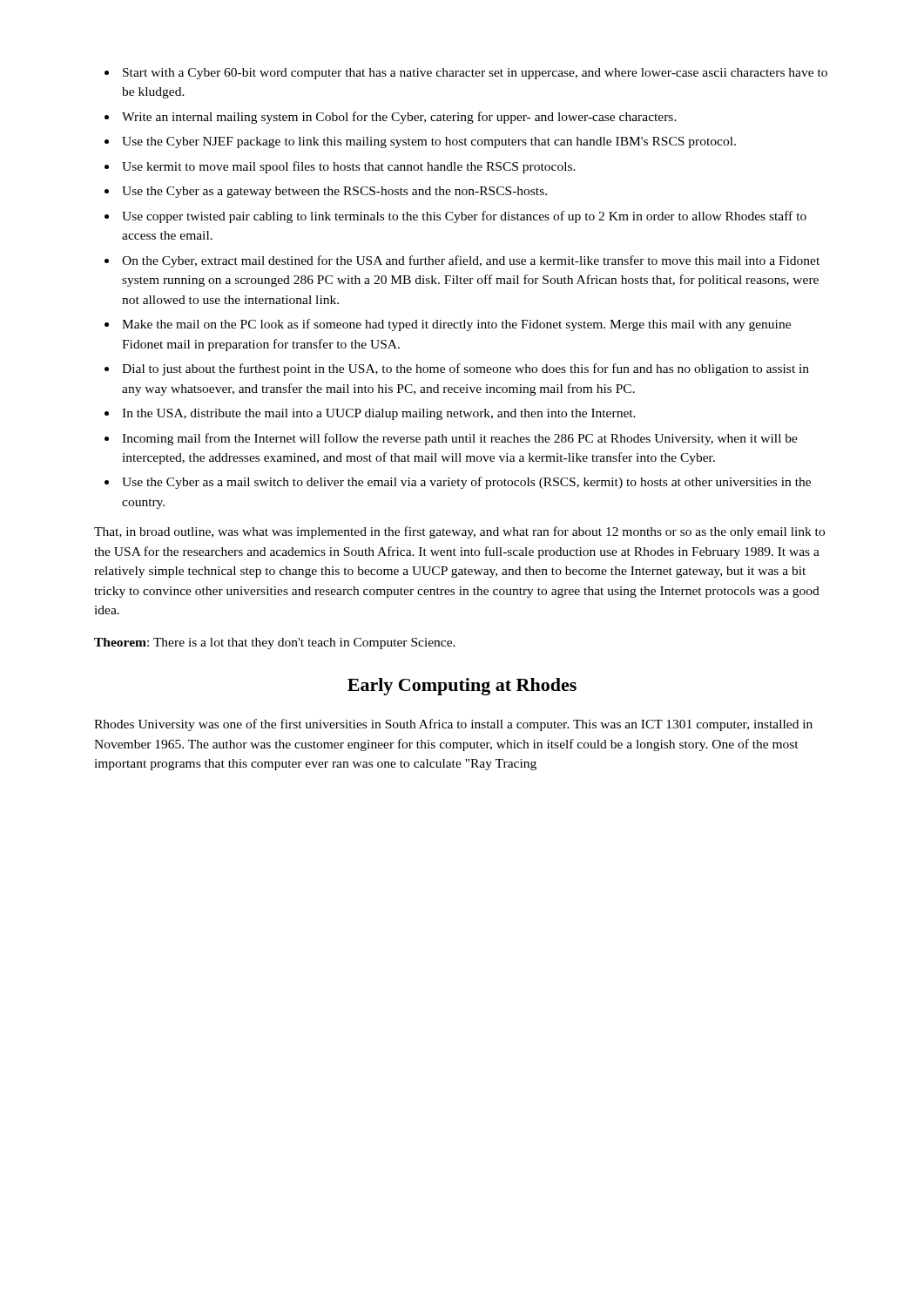Image resolution: width=924 pixels, height=1307 pixels.
Task: Select the element starting "Dial to just about"
Action: (474, 379)
